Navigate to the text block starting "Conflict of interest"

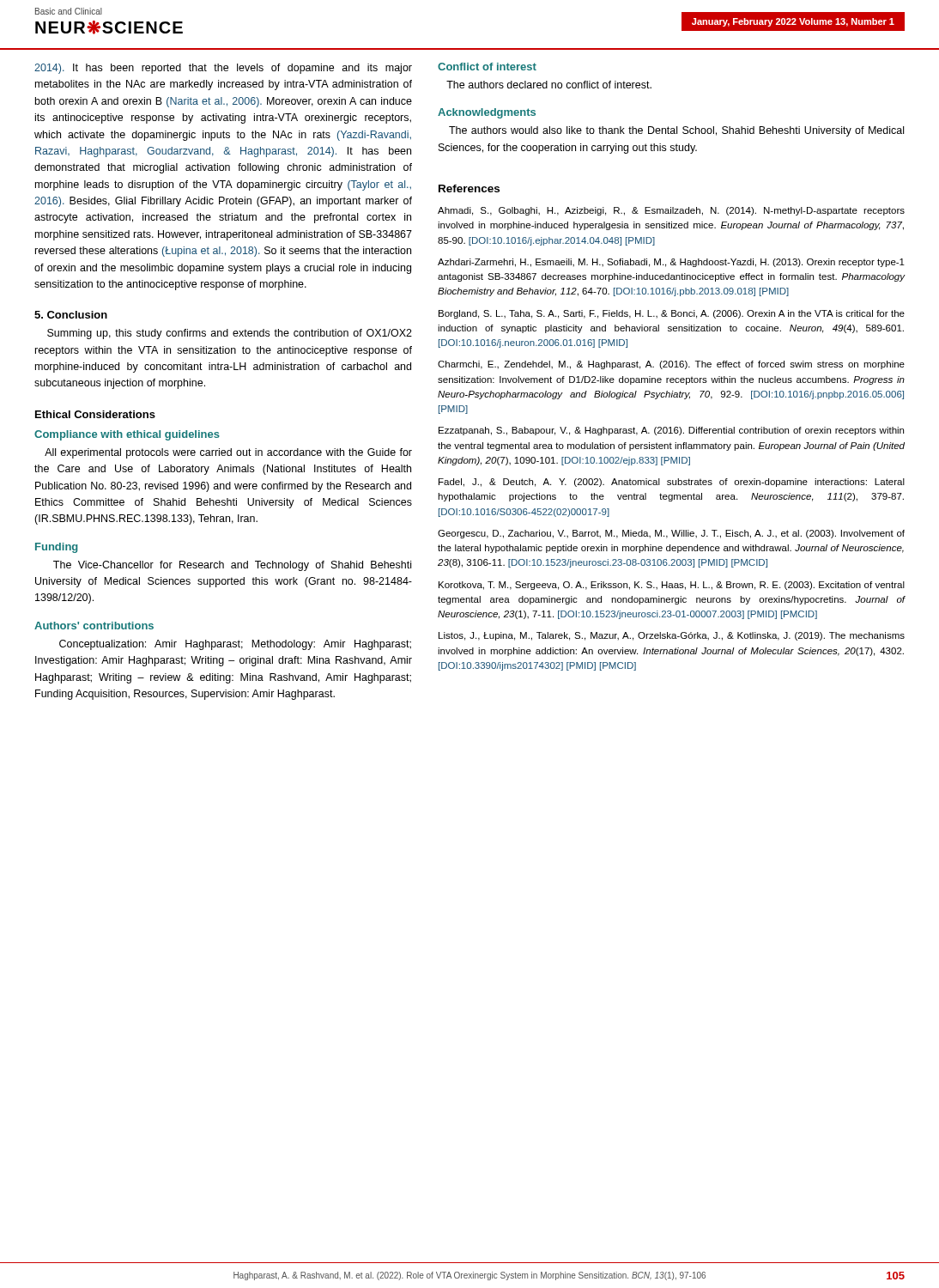tap(487, 67)
